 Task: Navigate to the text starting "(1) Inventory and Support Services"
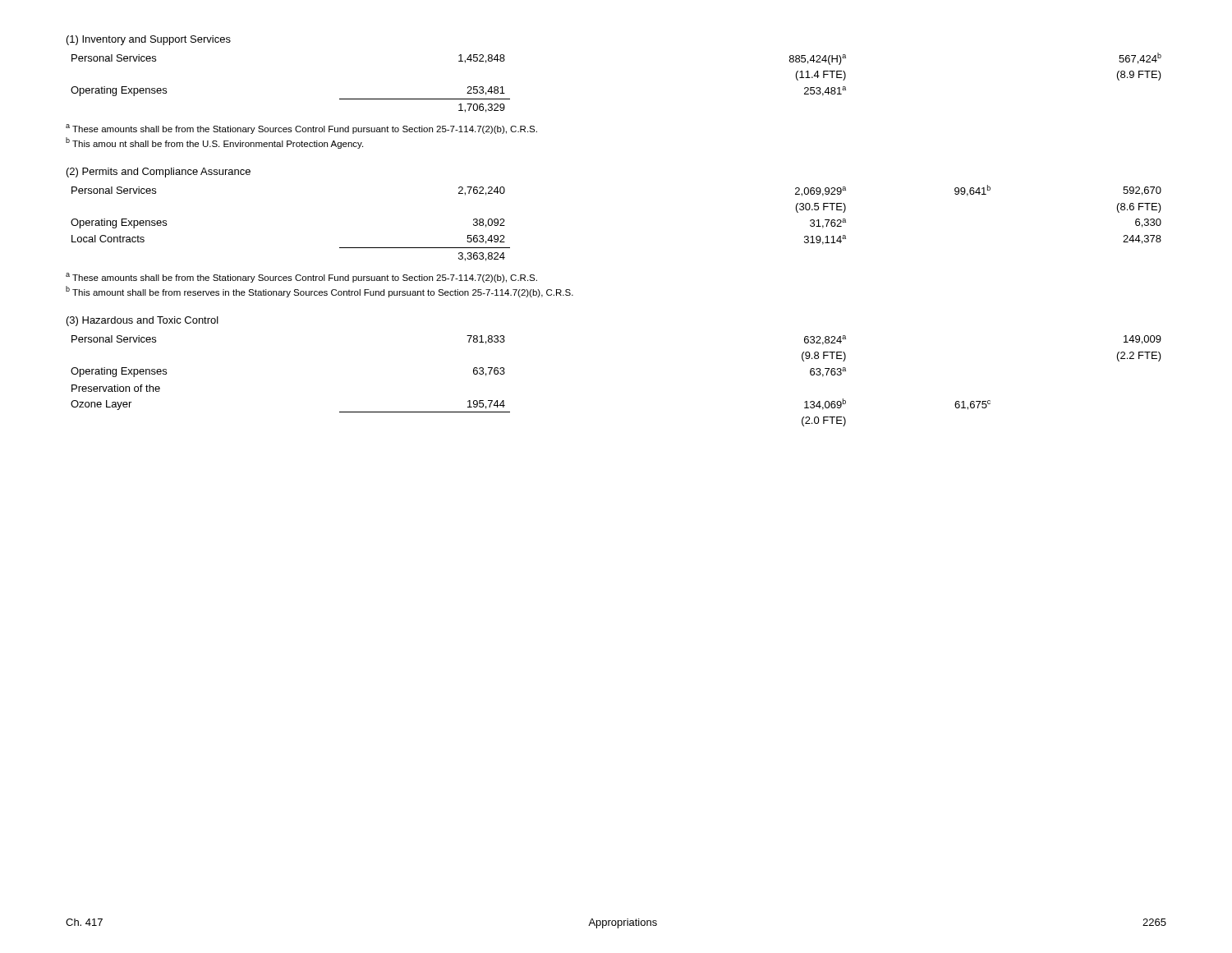148,39
